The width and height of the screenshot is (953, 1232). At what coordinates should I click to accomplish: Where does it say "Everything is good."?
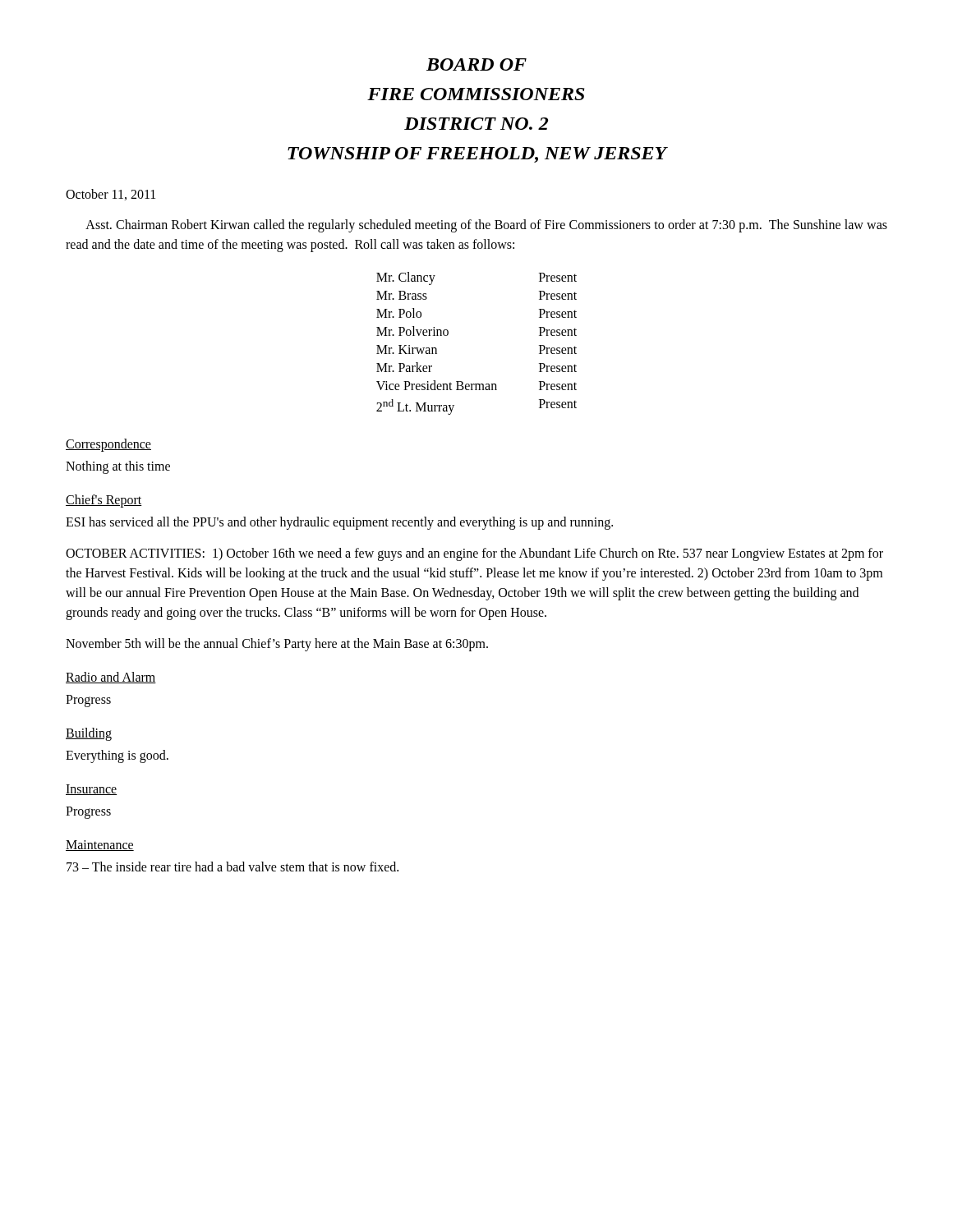click(117, 756)
